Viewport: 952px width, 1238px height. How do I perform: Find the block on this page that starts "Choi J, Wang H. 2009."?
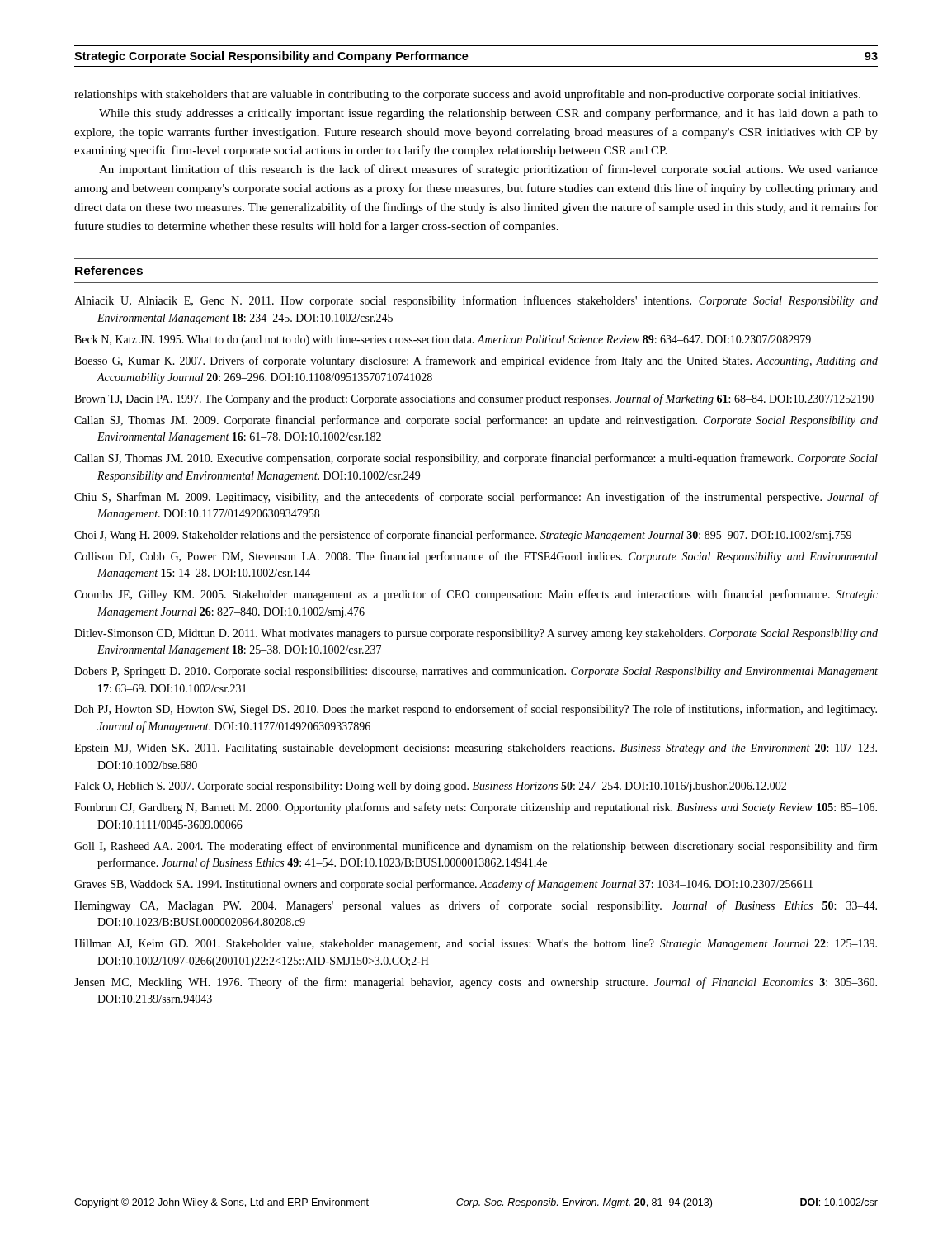pyautogui.click(x=463, y=535)
